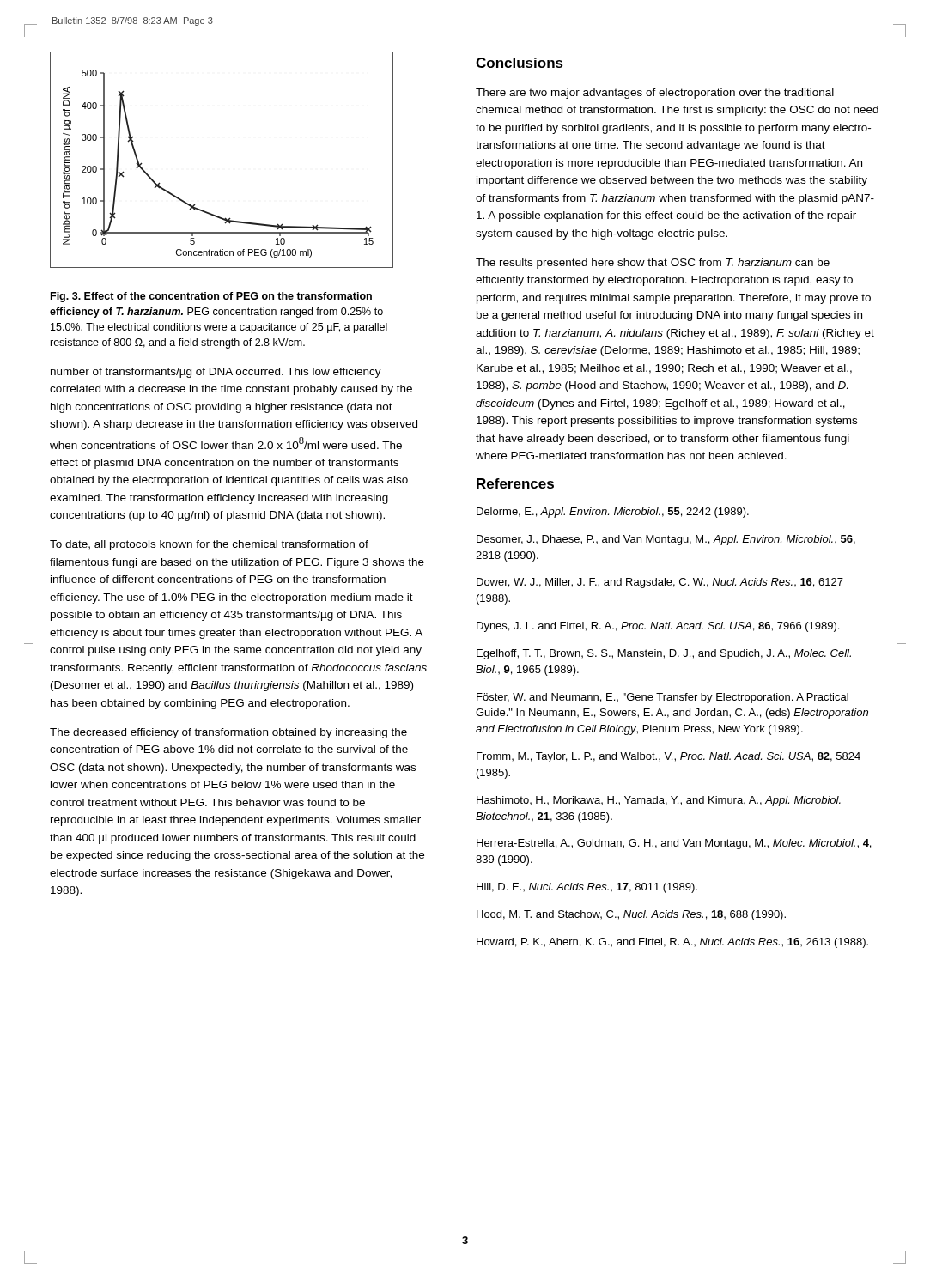Find the block on this page that starts "Desomer, J., Dhaese, P., and Van Montagu,"
930x1288 pixels.
tap(678, 547)
